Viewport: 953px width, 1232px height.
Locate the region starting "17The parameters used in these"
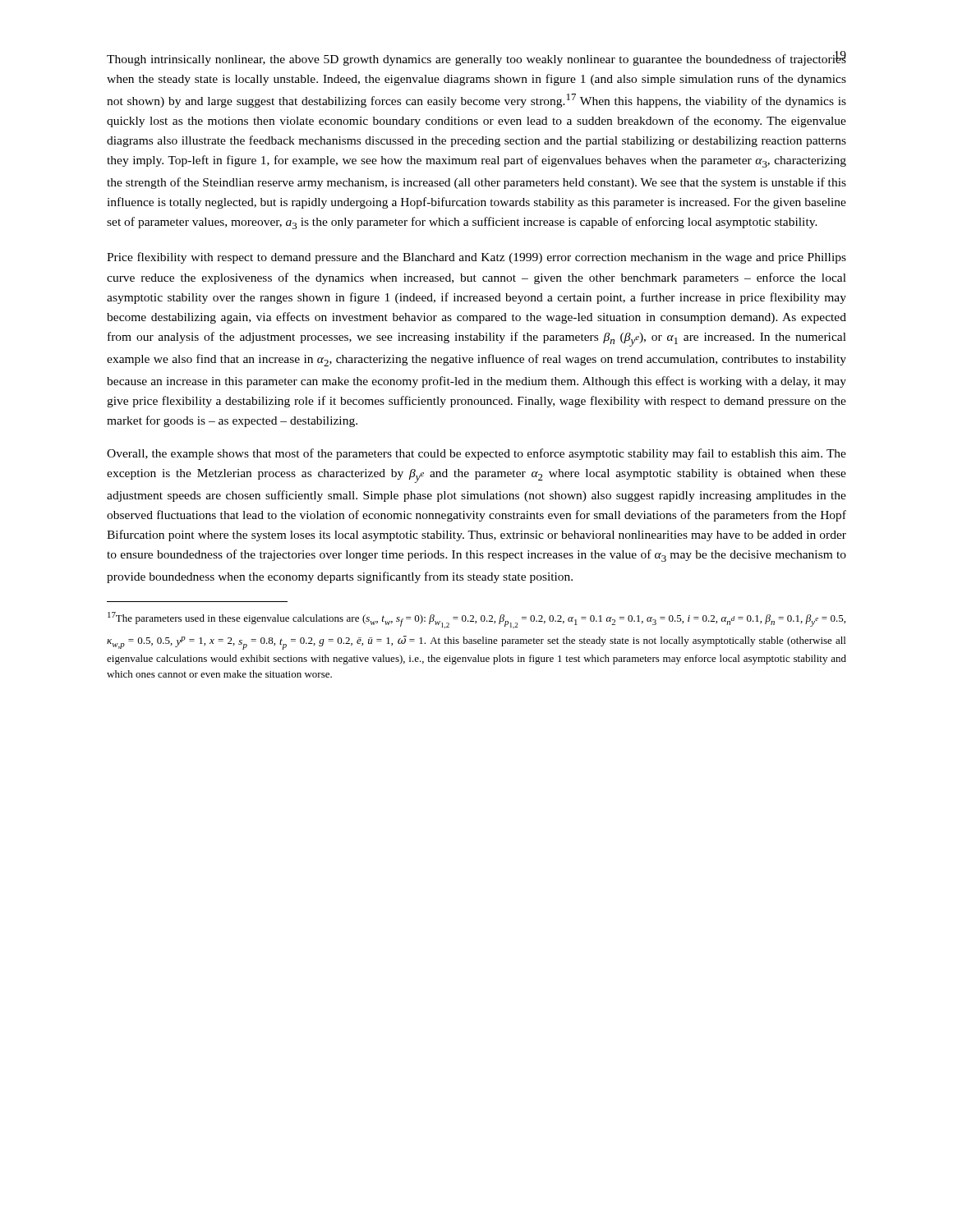[x=476, y=645]
